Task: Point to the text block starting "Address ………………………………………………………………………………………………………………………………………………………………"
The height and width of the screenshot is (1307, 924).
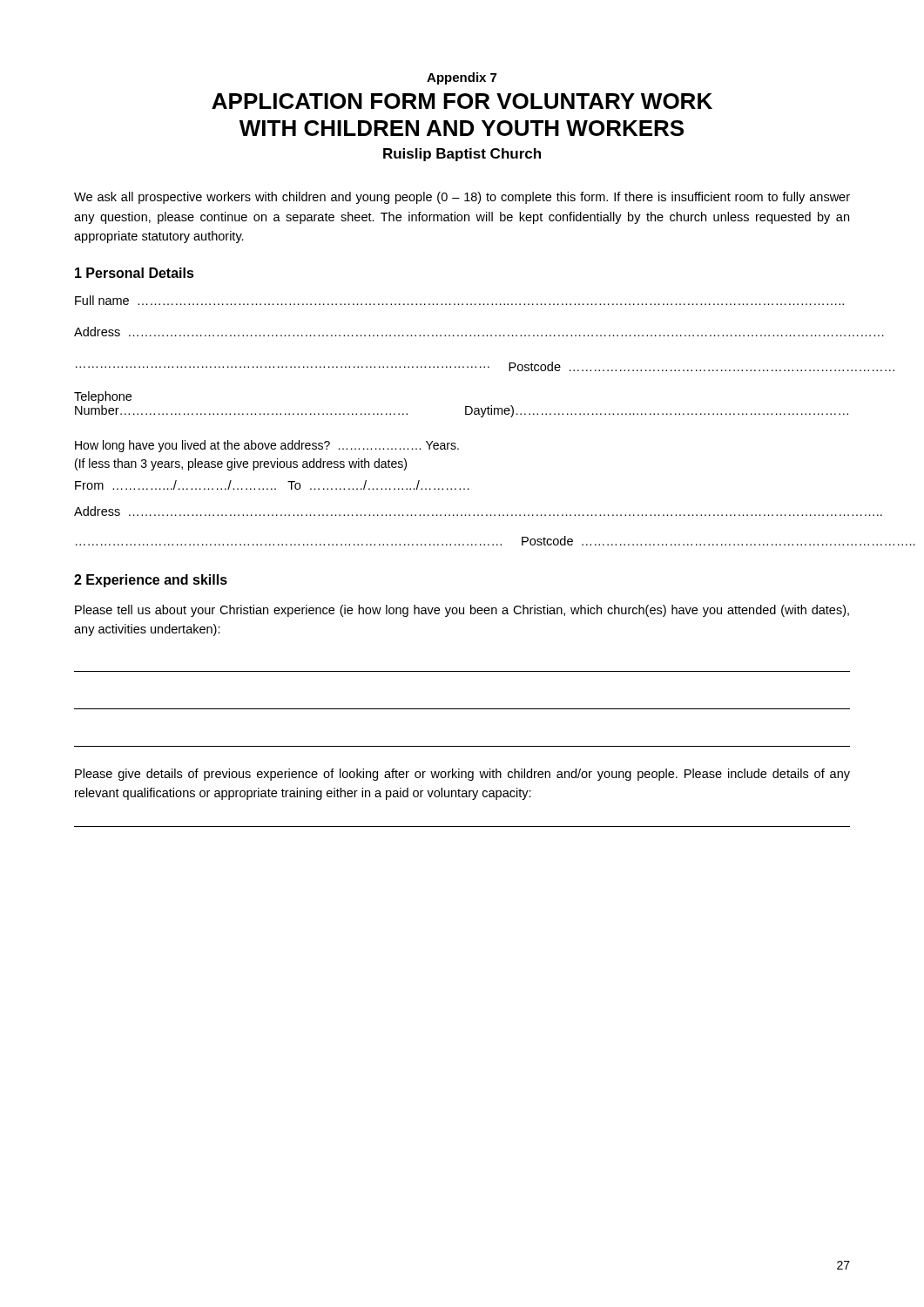Action: pos(462,332)
